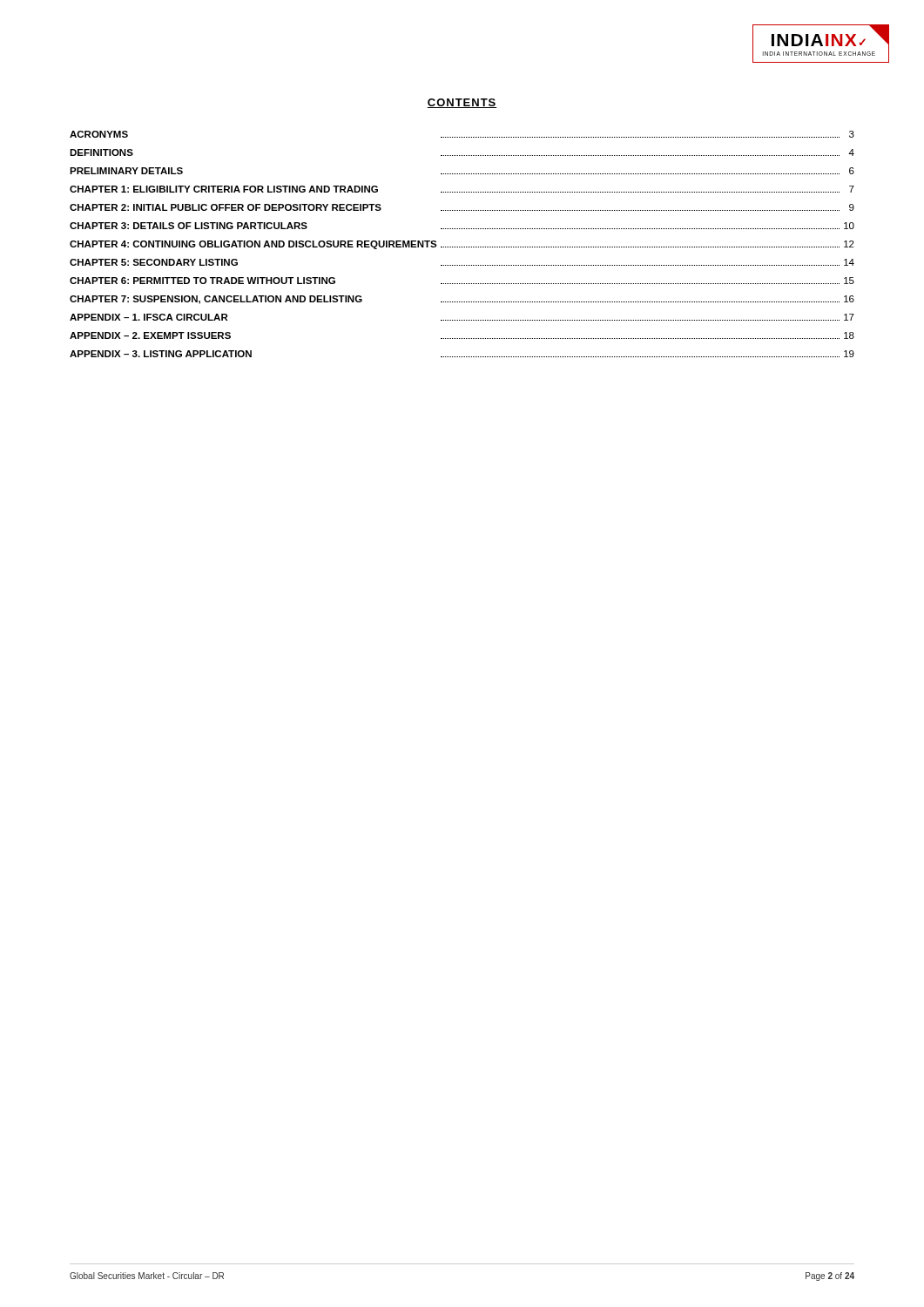Find the text starting "DEFINITIONS 4"
924x1307 pixels.
462,152
